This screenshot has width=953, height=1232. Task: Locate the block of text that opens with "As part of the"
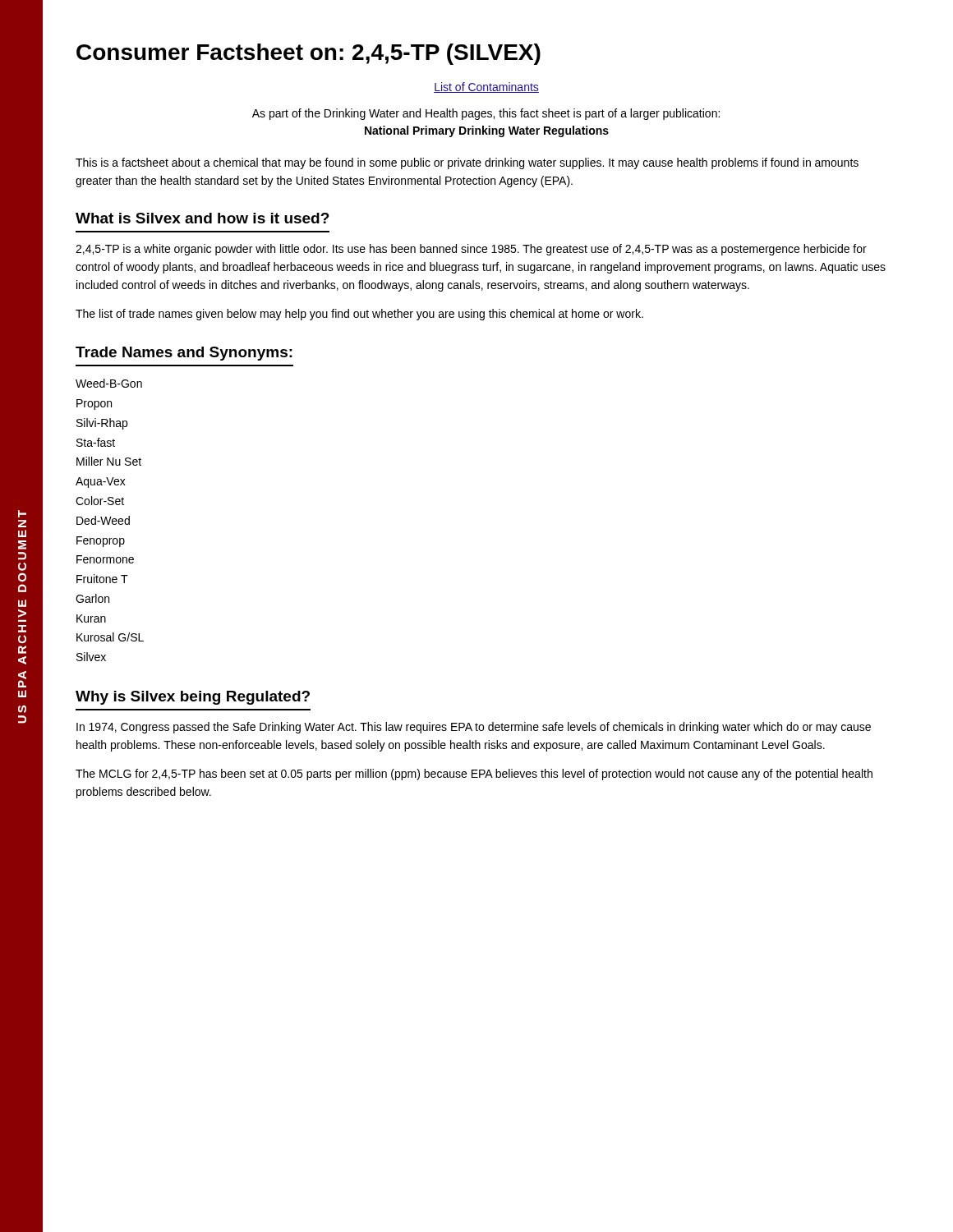[x=486, y=122]
